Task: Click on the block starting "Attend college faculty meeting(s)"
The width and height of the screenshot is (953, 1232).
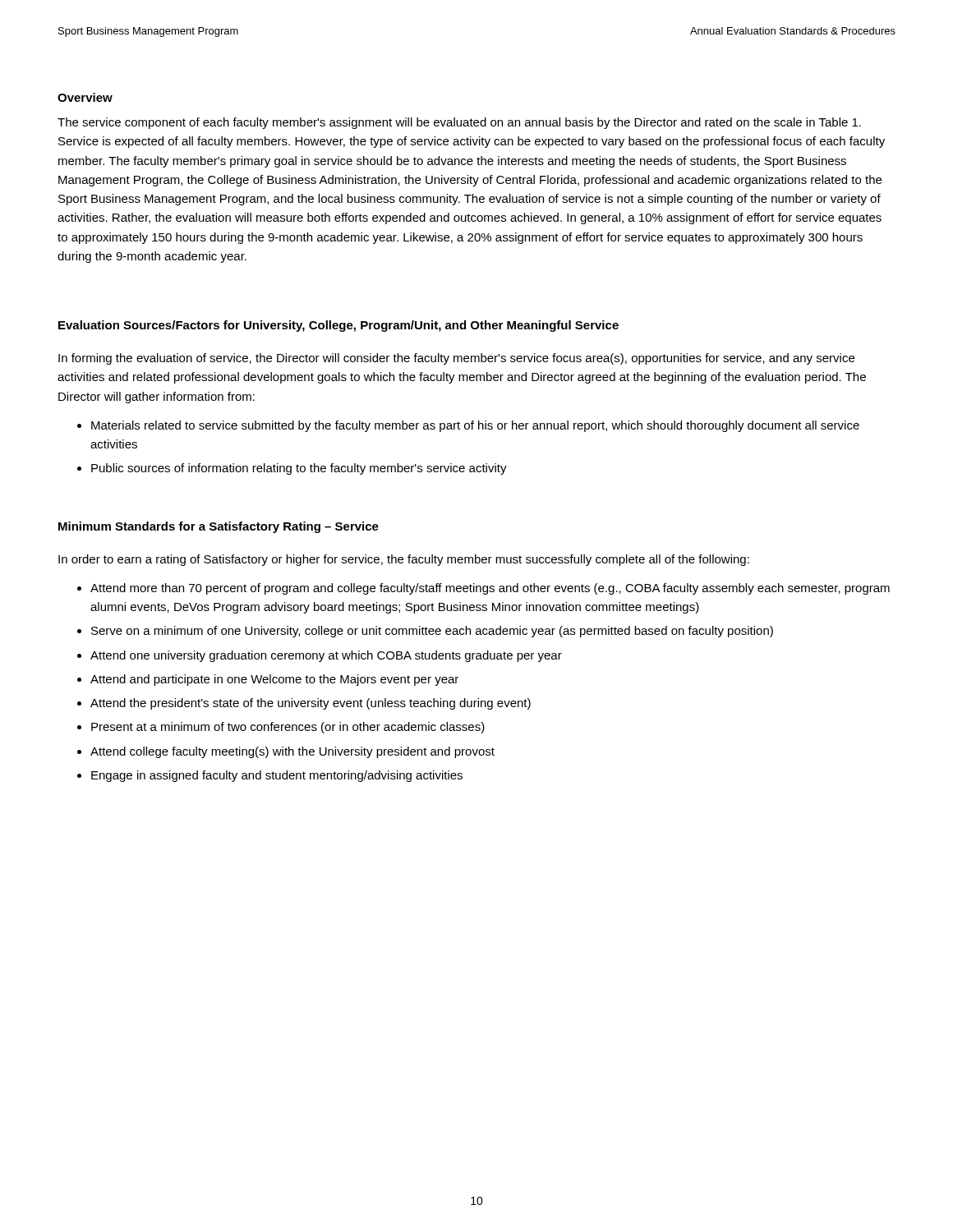Action: (292, 751)
